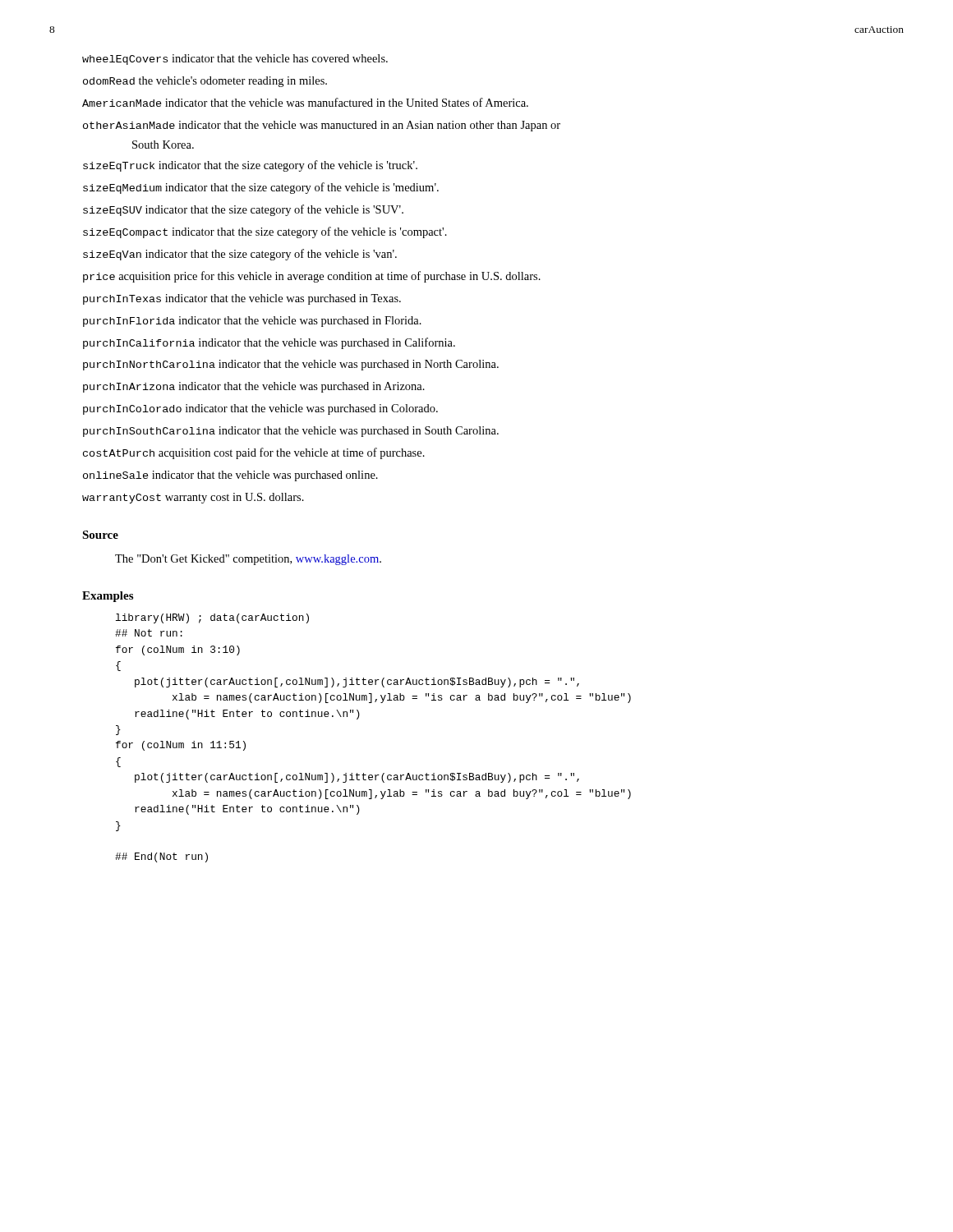Viewport: 953px width, 1232px height.
Task: Click the passage that begins "purchInSouthCarolina indicator that the vehicle was"
Action: point(291,431)
